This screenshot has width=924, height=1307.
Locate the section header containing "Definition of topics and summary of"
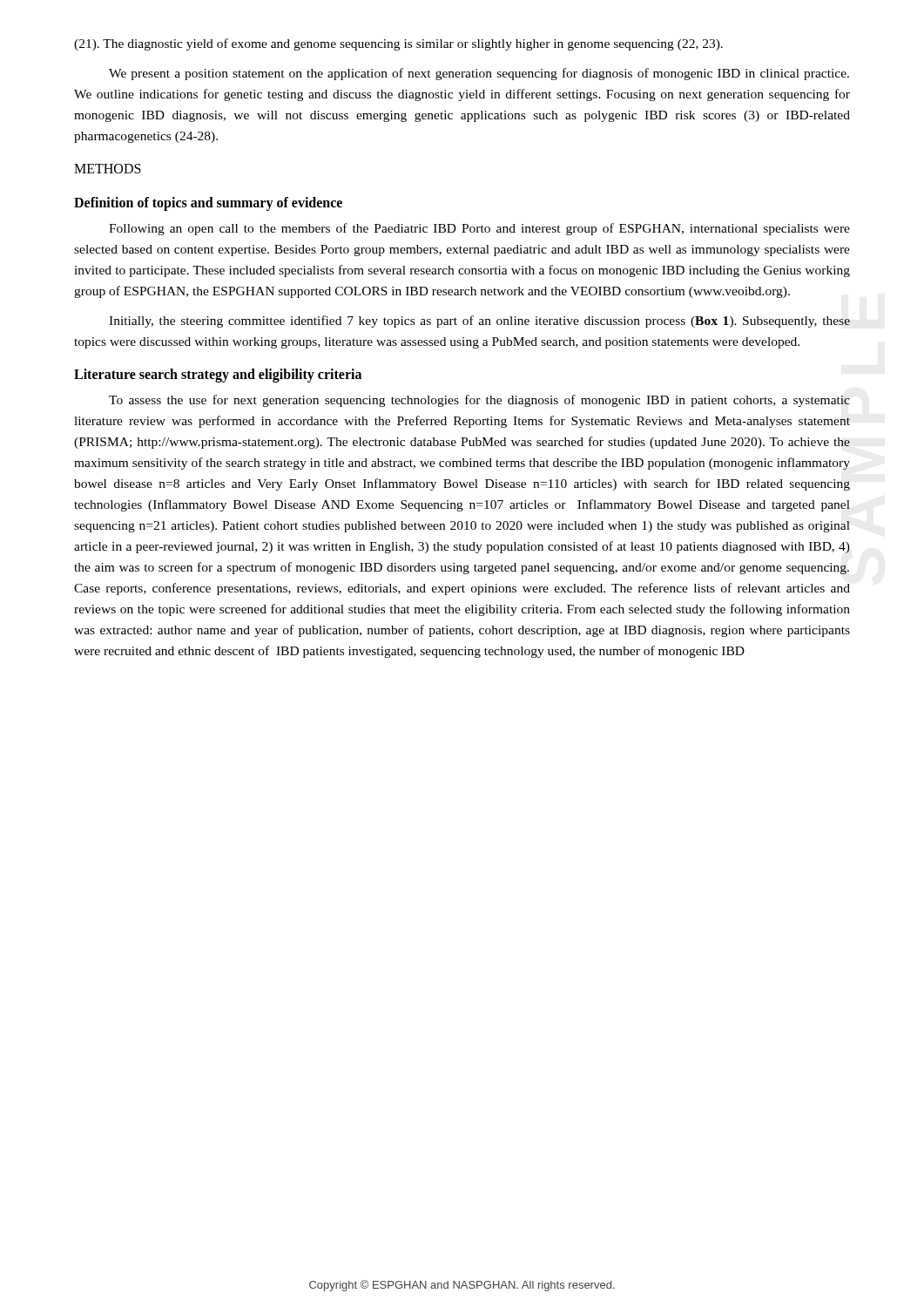208,204
